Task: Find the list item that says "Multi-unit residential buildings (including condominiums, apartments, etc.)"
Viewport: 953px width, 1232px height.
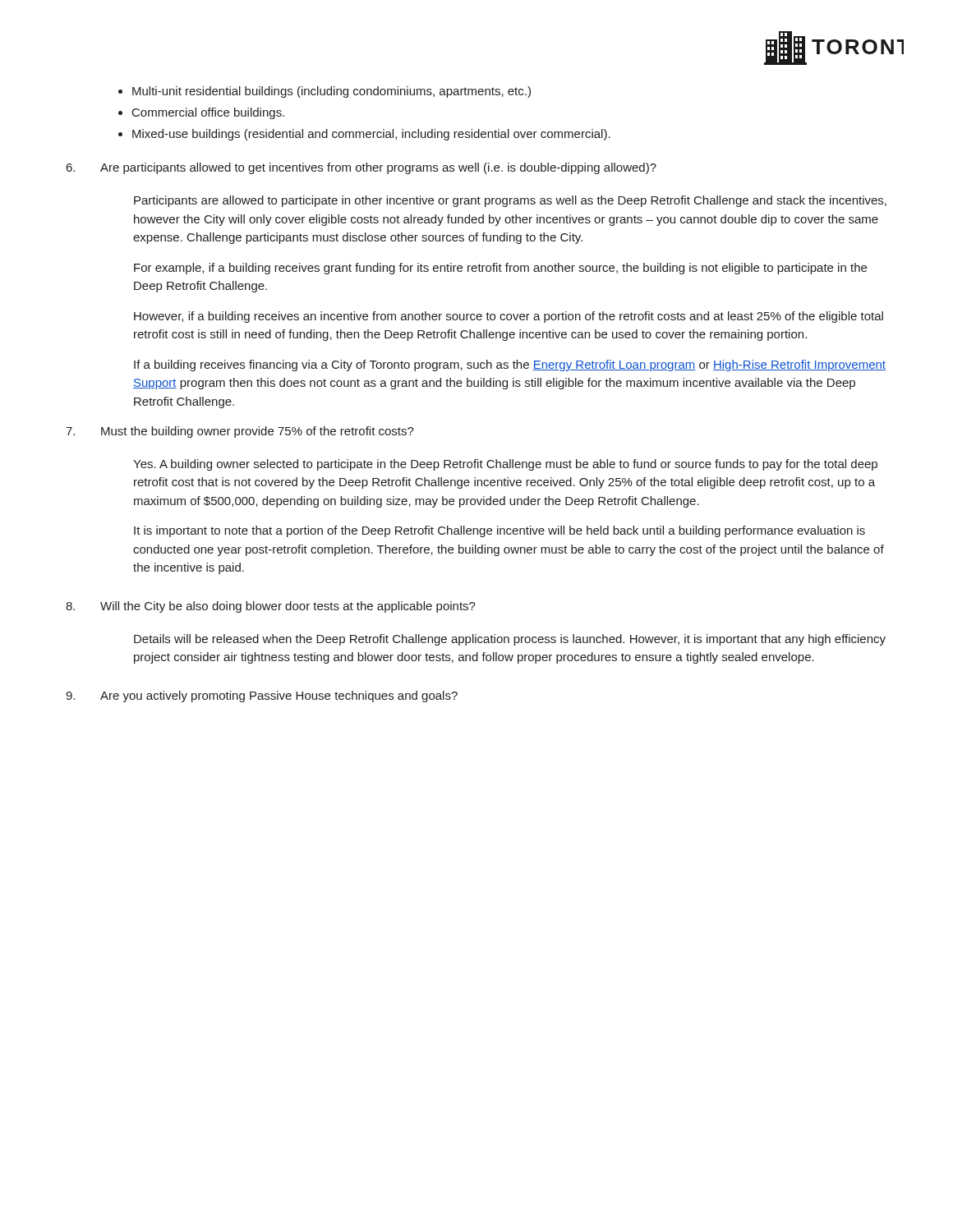Action: click(x=331, y=91)
